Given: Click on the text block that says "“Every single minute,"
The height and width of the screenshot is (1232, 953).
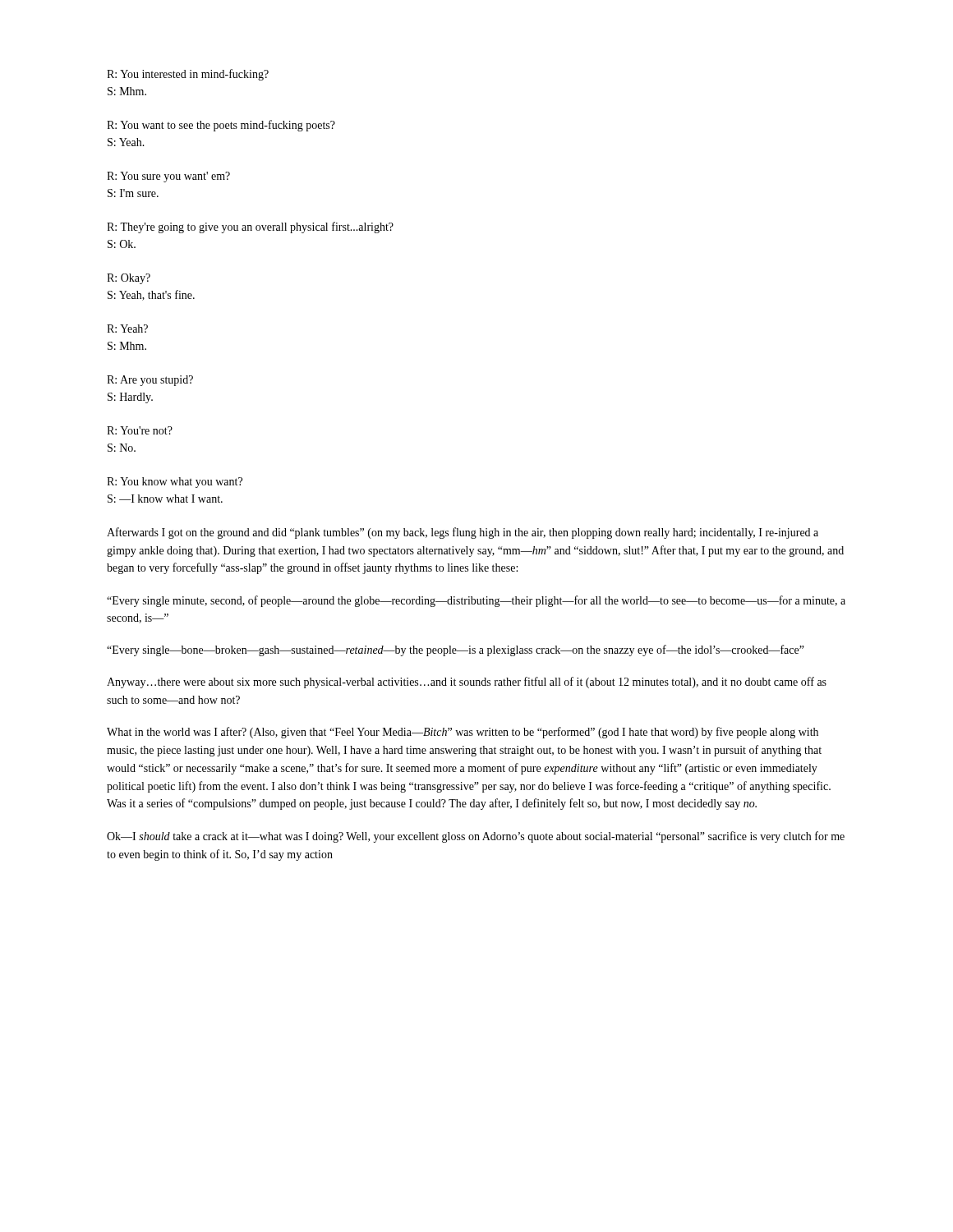Looking at the screenshot, I should 476,609.
